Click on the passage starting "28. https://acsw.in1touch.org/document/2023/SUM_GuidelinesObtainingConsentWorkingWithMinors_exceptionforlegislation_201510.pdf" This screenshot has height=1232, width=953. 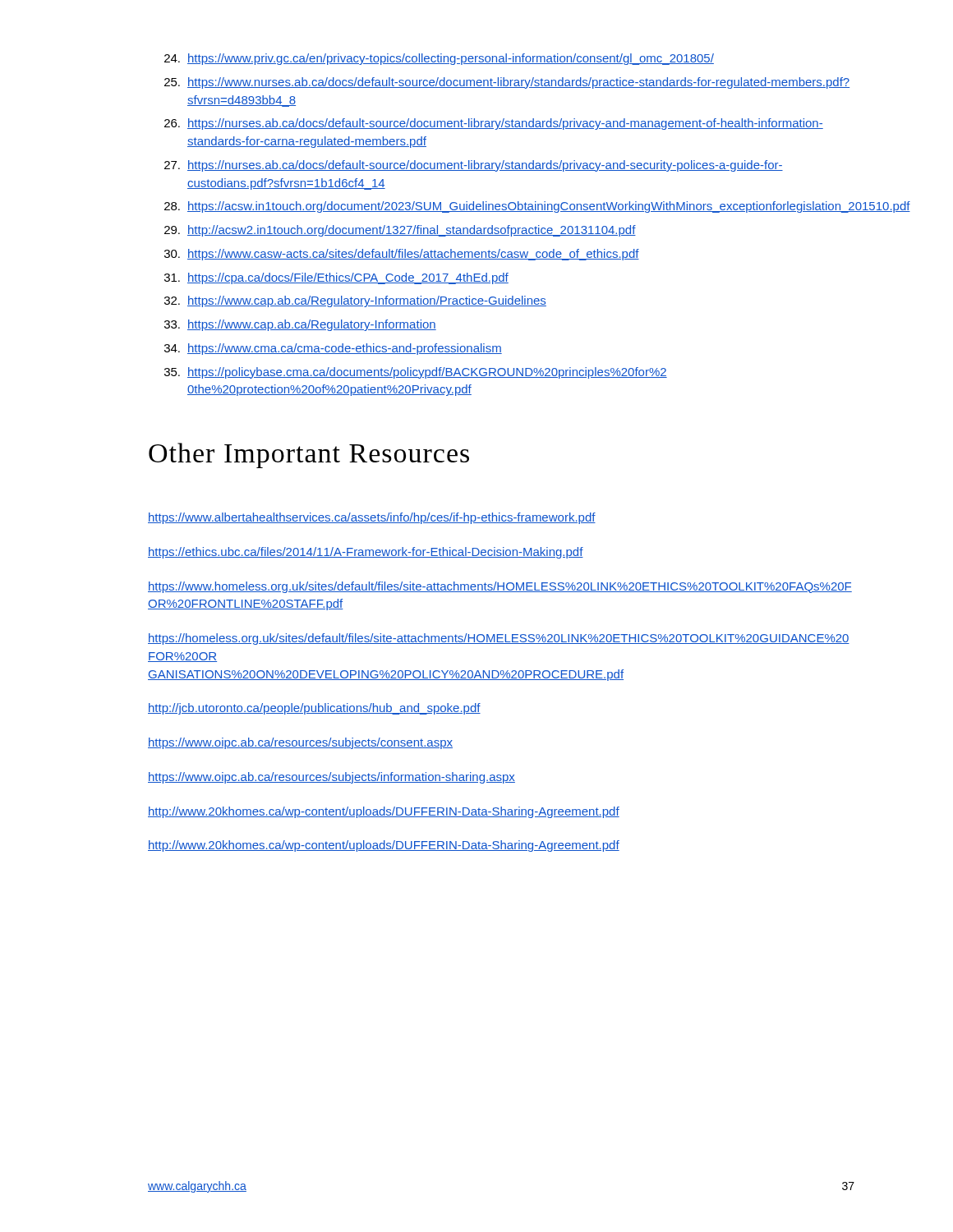501,206
